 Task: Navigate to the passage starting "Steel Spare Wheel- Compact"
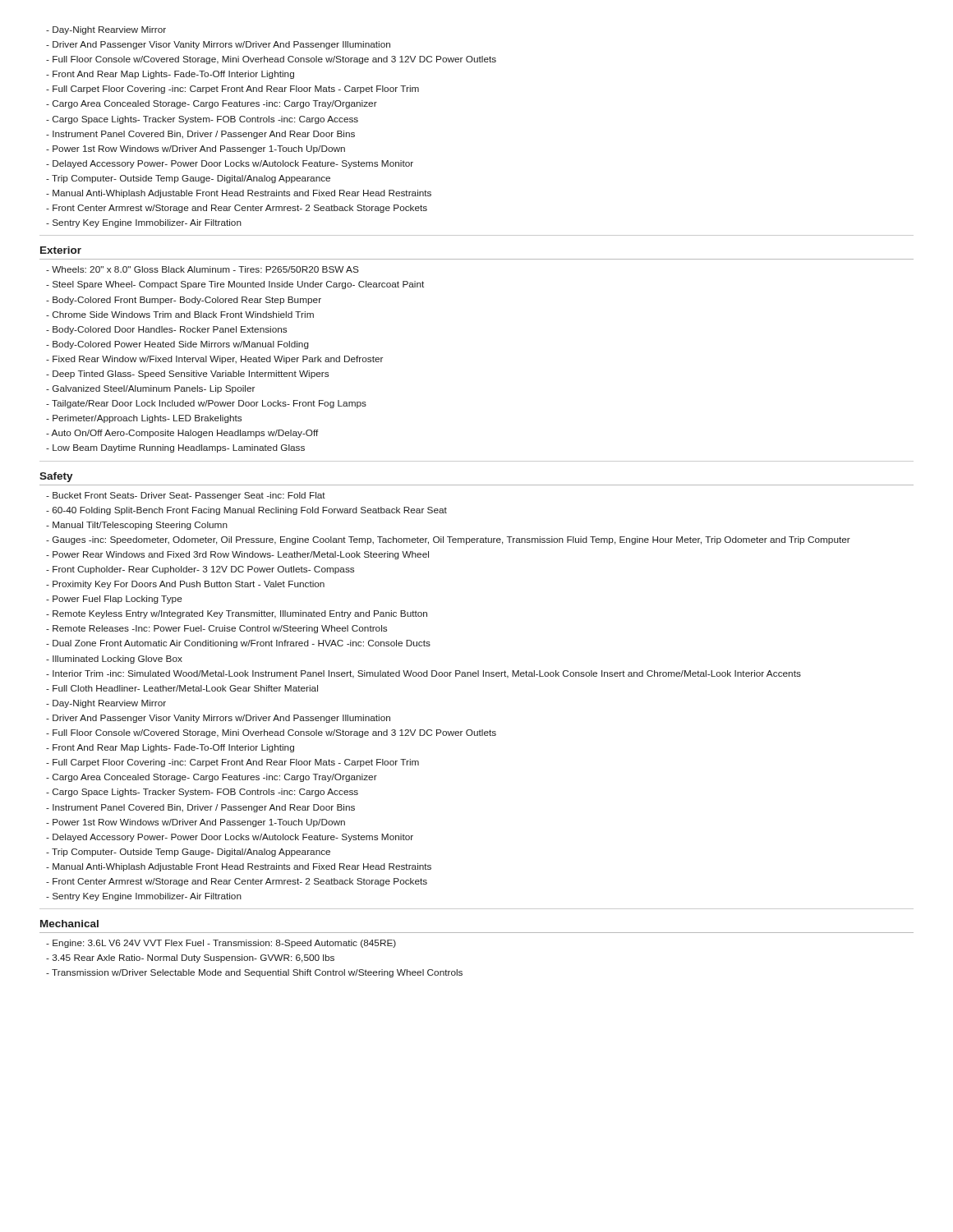point(238,285)
